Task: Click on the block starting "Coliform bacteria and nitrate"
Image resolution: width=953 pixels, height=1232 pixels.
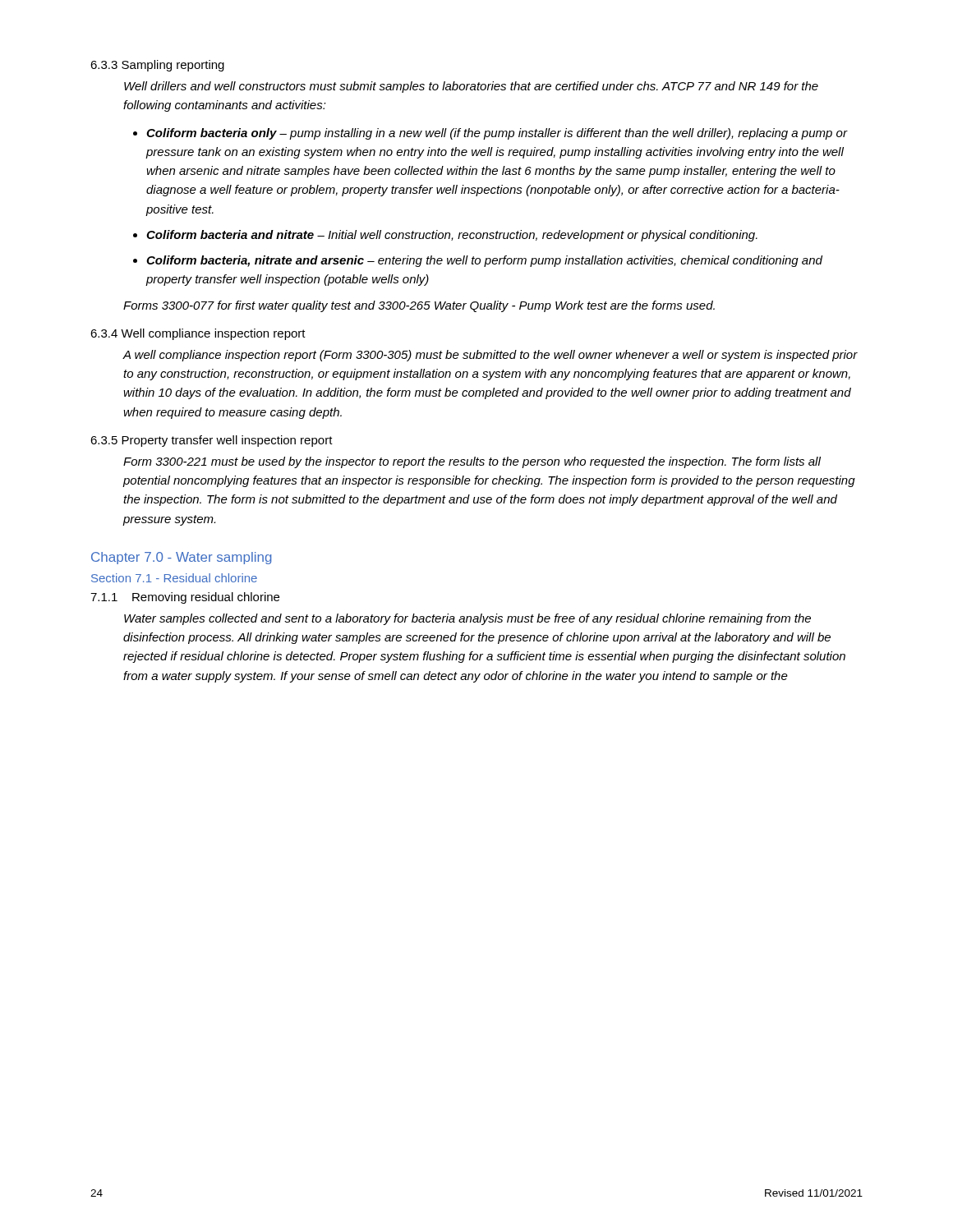Action: (x=452, y=234)
